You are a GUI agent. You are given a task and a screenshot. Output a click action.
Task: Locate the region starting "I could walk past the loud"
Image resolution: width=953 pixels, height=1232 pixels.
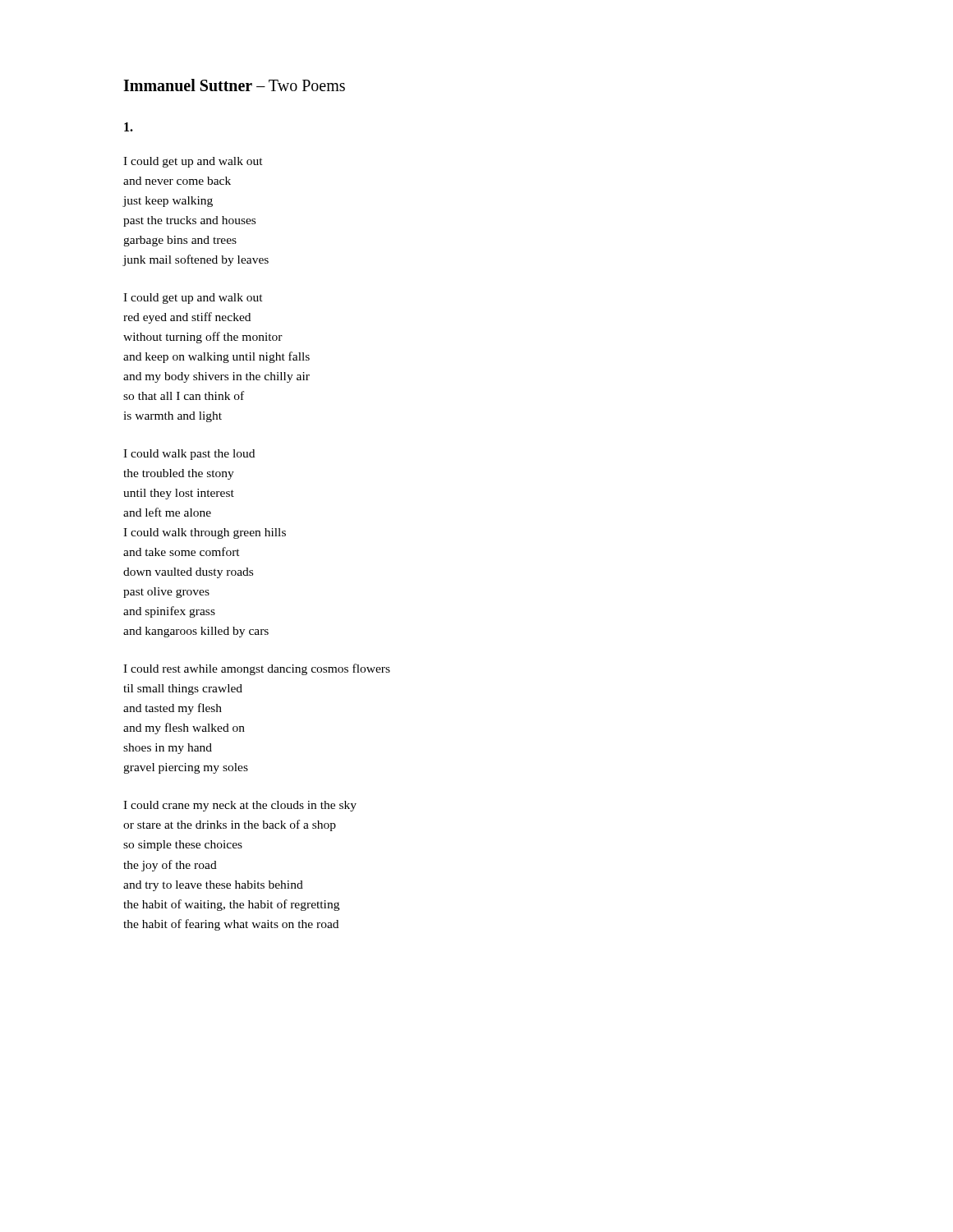coord(205,542)
